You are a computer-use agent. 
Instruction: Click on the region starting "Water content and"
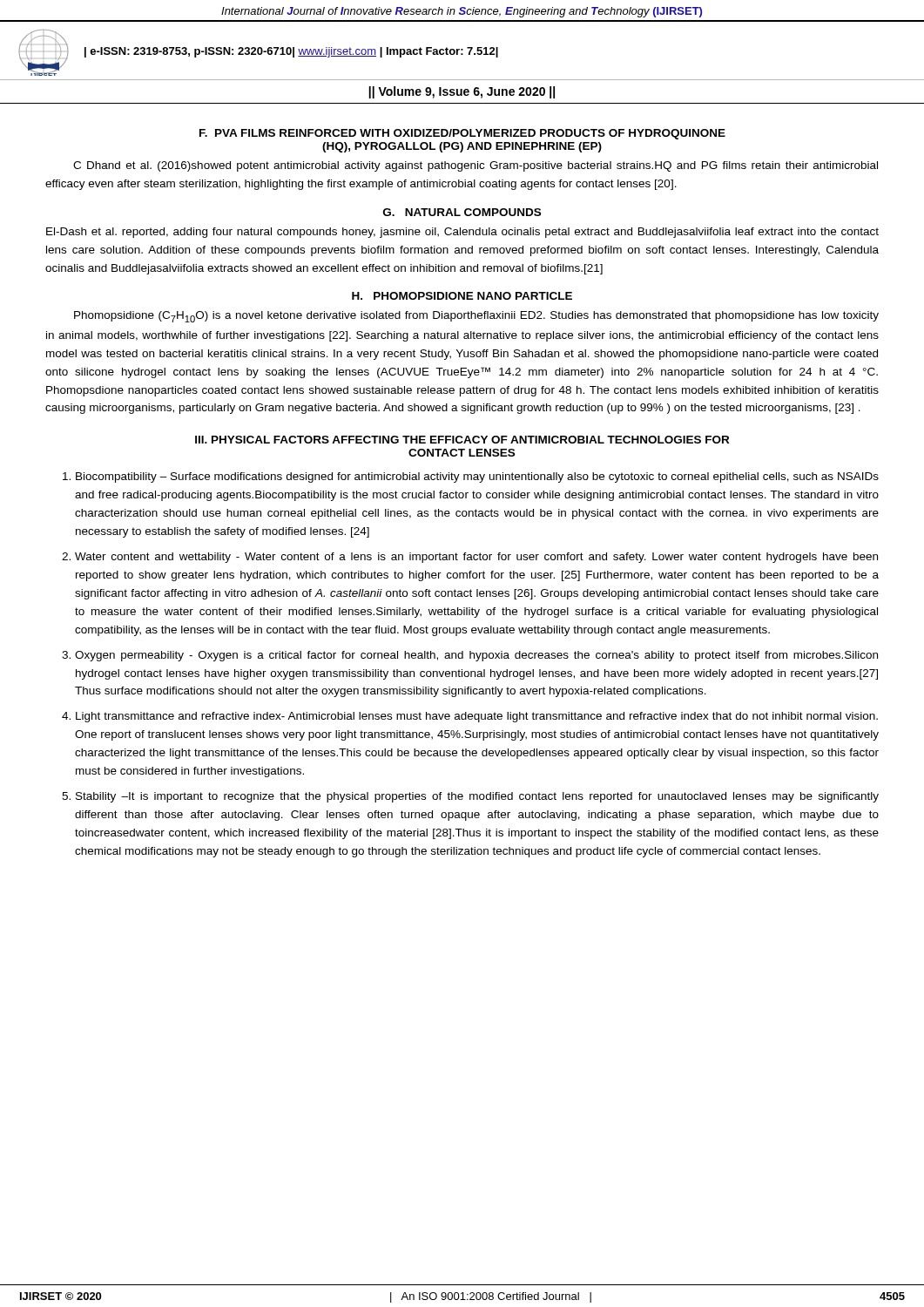(477, 593)
